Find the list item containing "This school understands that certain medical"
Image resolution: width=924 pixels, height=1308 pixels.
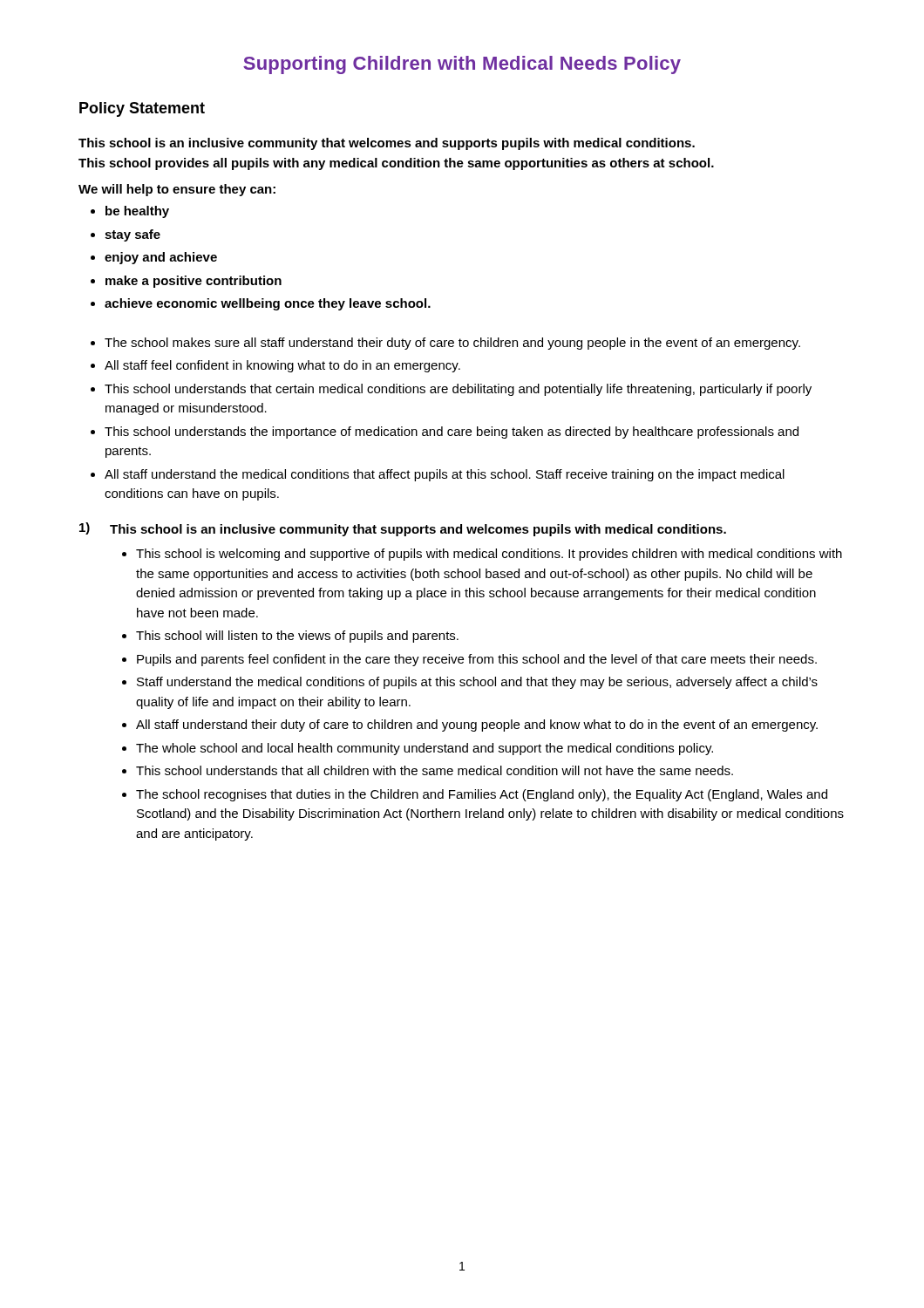coord(458,398)
